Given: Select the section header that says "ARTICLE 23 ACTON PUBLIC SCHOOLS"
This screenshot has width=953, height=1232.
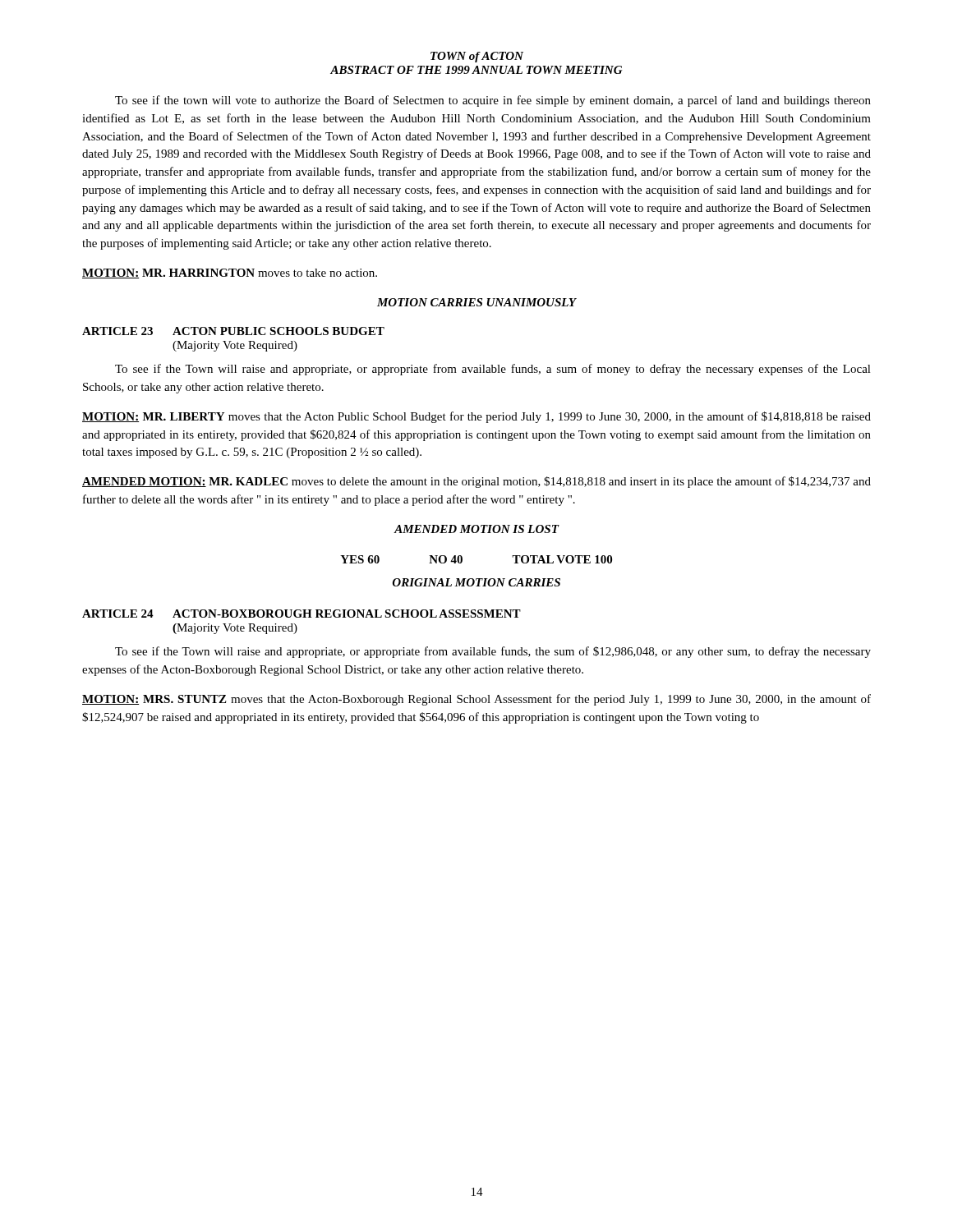Looking at the screenshot, I should coord(233,331).
